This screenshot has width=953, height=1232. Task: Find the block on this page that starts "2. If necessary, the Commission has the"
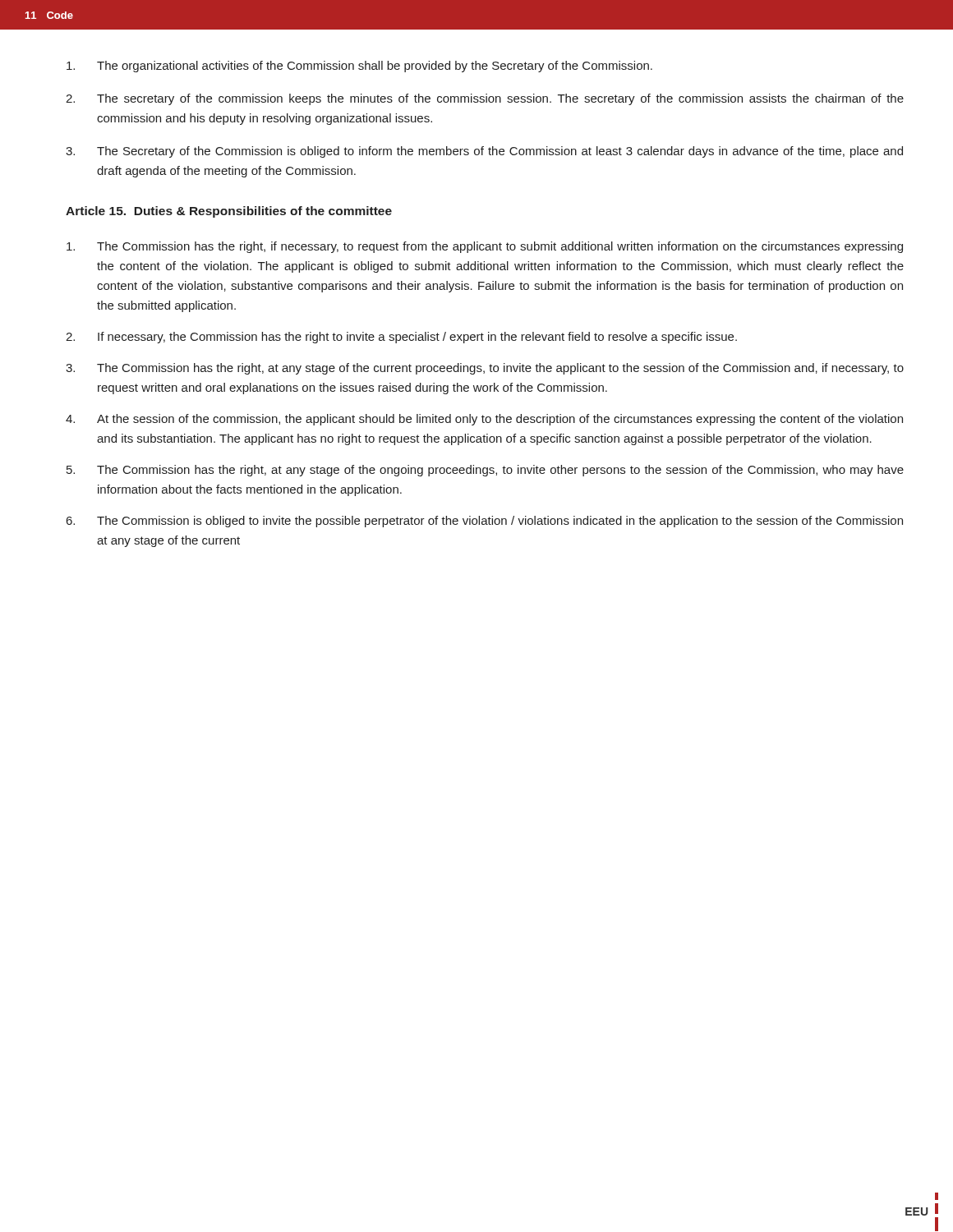click(x=485, y=337)
